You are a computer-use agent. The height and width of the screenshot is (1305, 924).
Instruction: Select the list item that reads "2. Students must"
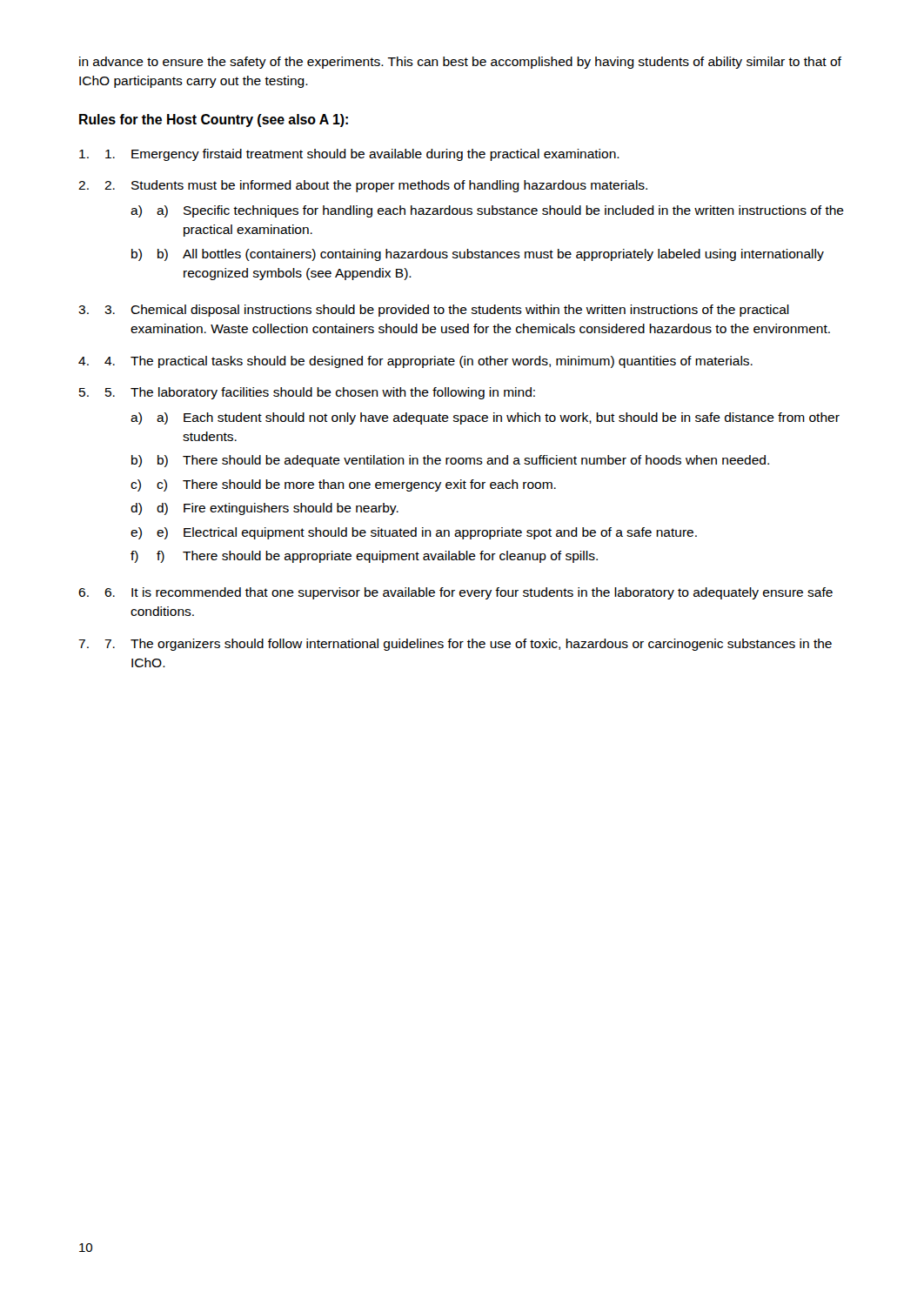pyautogui.click(x=376, y=186)
